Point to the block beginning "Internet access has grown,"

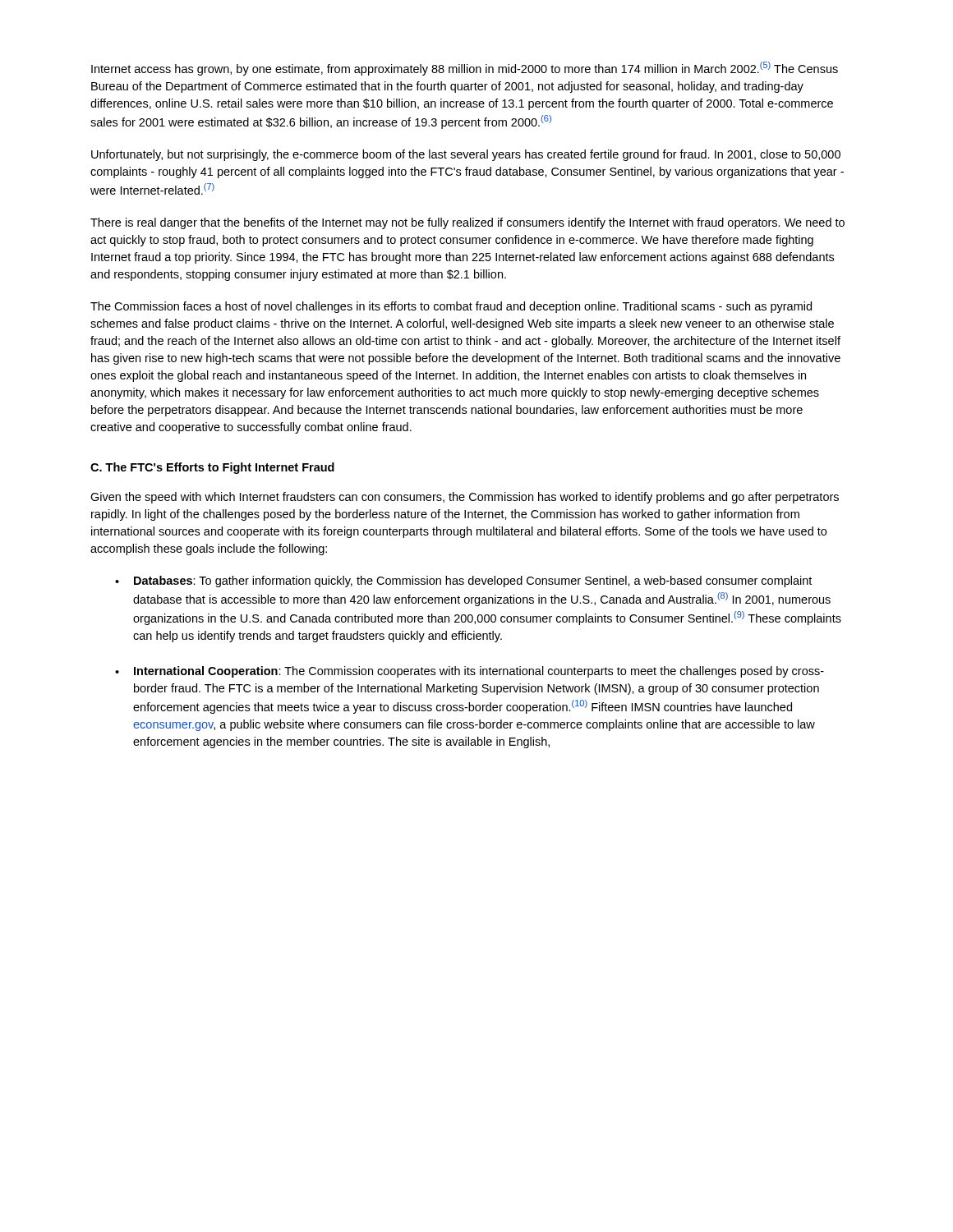pos(464,94)
